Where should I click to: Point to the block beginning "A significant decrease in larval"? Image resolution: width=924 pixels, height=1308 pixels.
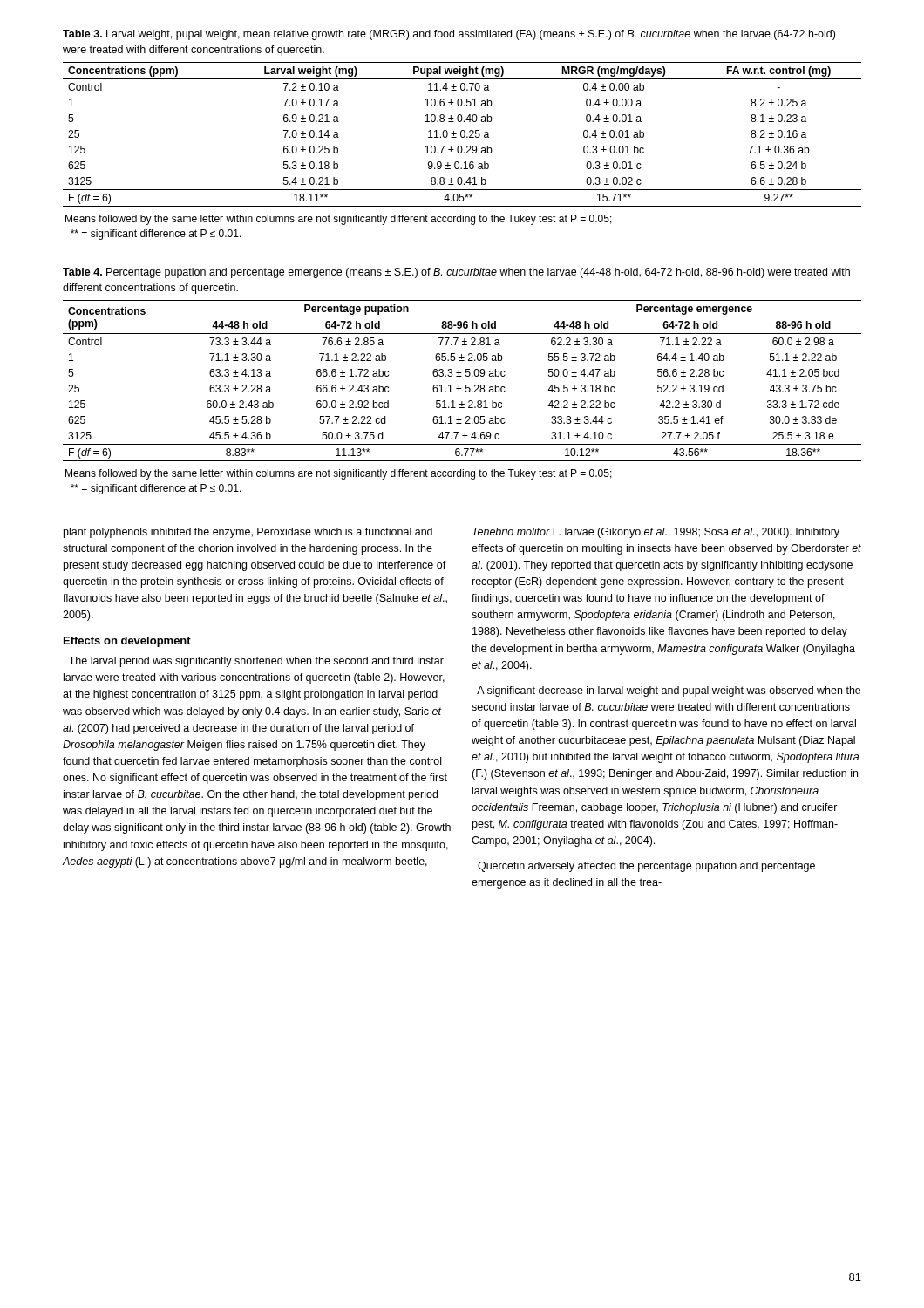(666, 766)
